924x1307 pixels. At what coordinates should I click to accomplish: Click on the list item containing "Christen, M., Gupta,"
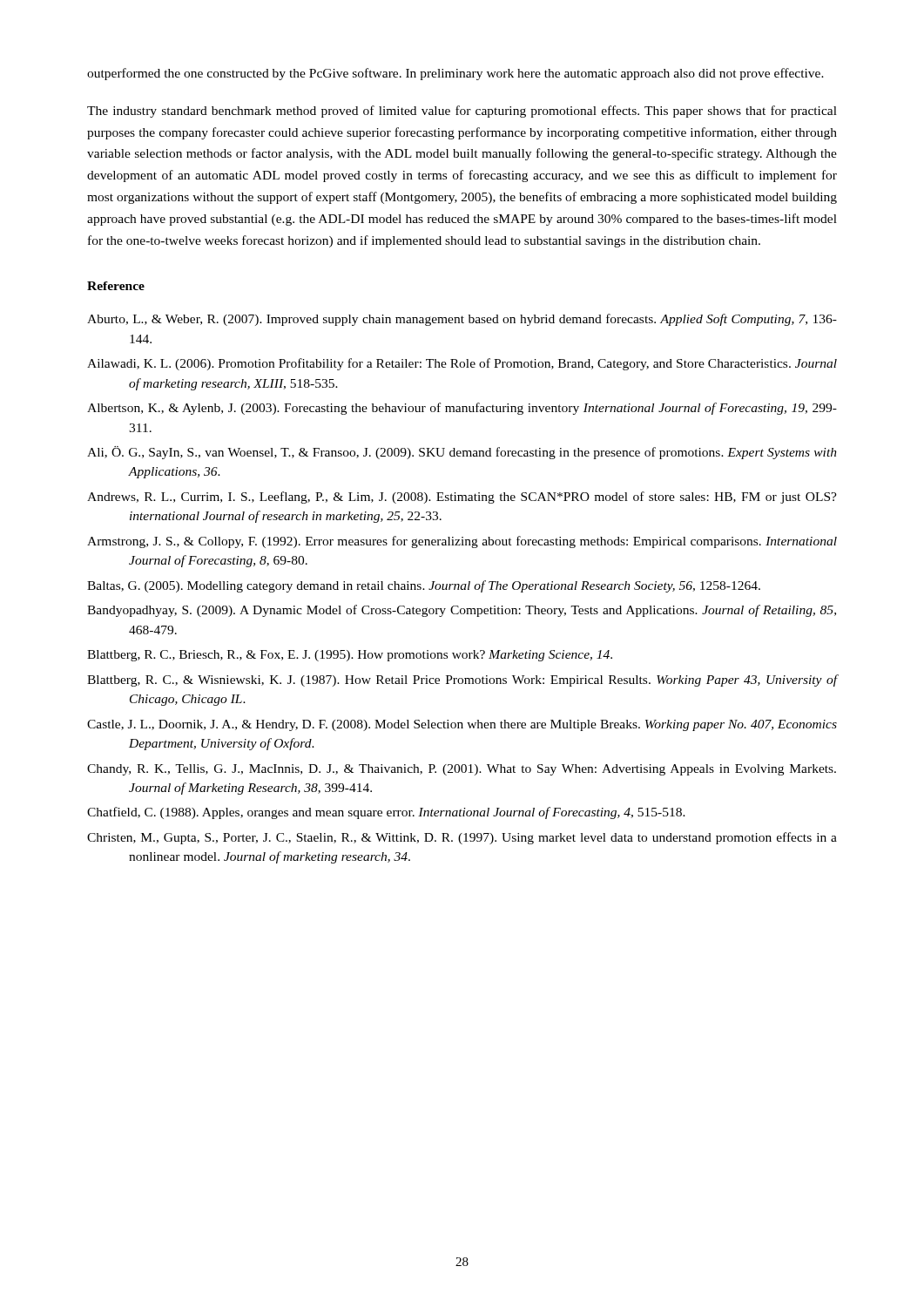pyautogui.click(x=462, y=847)
